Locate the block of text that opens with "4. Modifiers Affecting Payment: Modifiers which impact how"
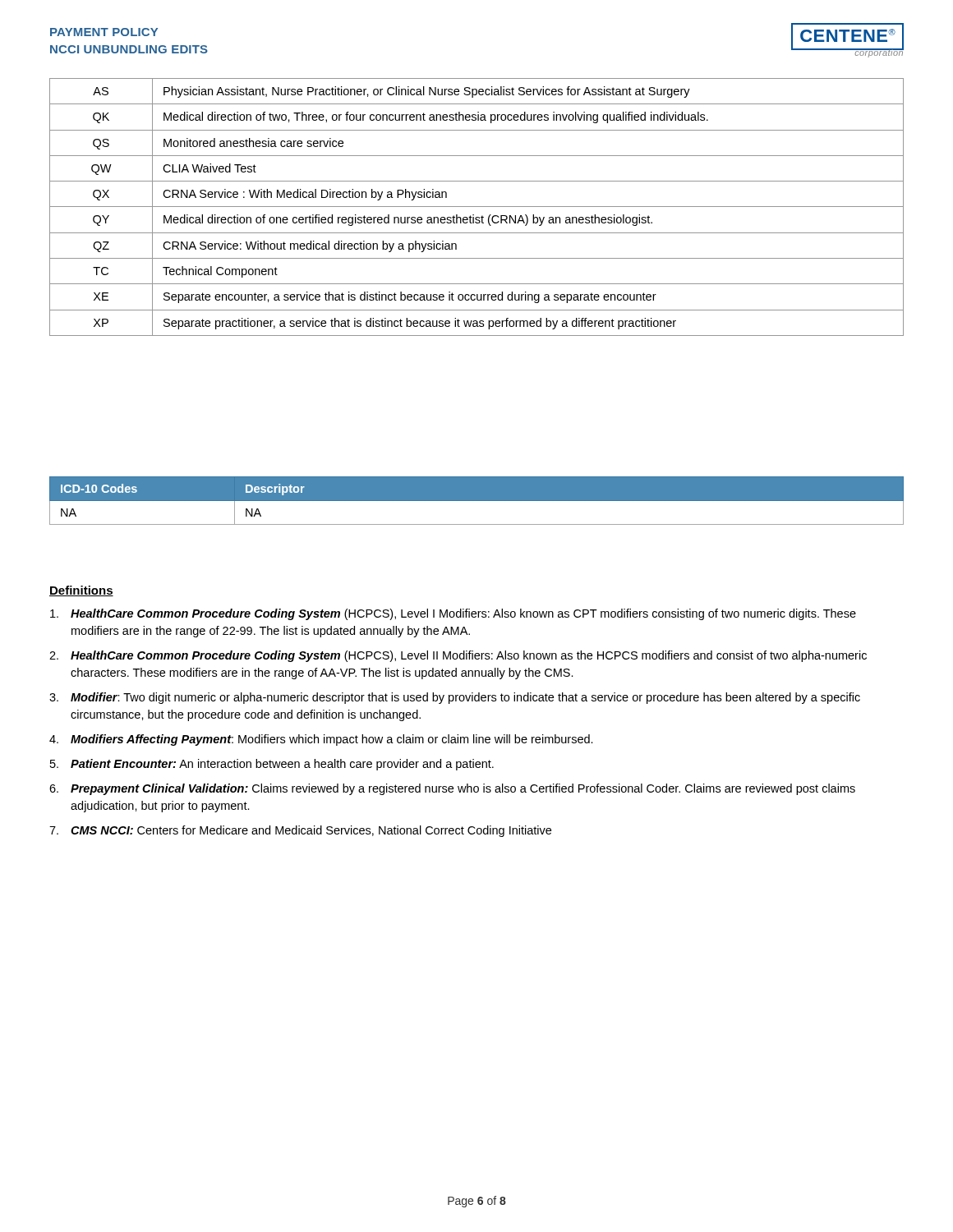The width and height of the screenshot is (953, 1232). (x=476, y=740)
